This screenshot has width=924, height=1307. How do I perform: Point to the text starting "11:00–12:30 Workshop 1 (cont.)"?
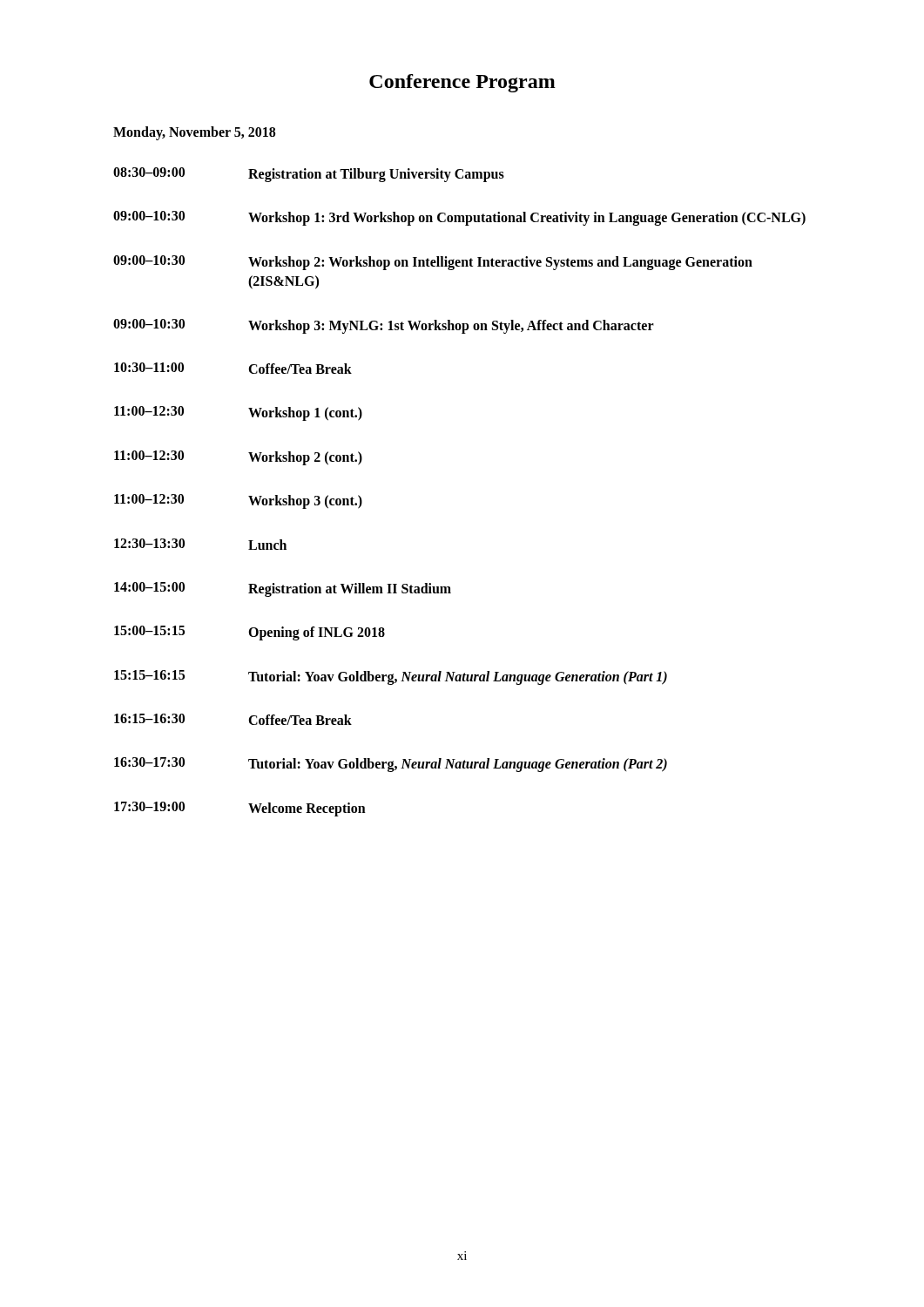[x=144, y=413]
